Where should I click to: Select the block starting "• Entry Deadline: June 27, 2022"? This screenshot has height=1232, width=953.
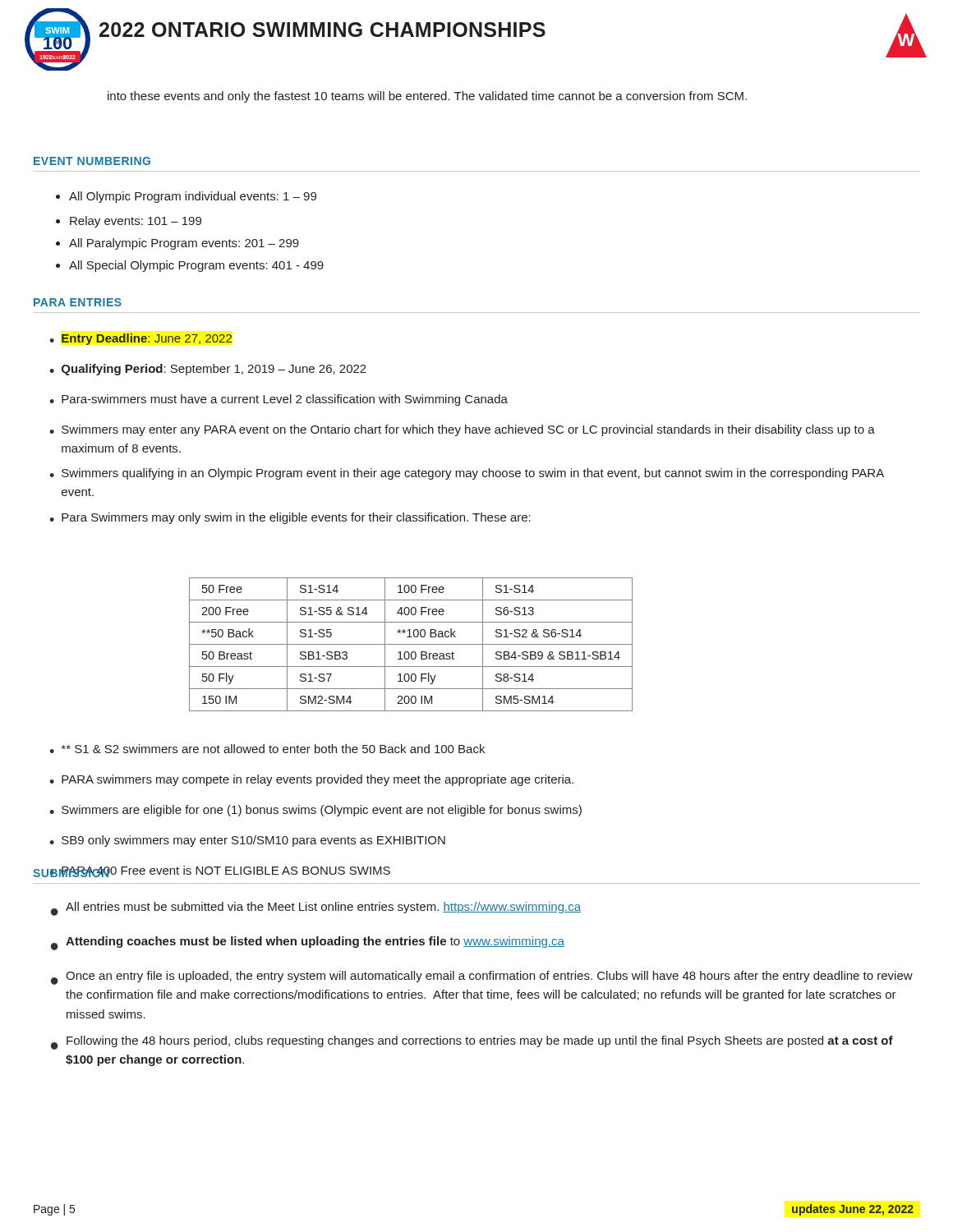[x=141, y=341]
